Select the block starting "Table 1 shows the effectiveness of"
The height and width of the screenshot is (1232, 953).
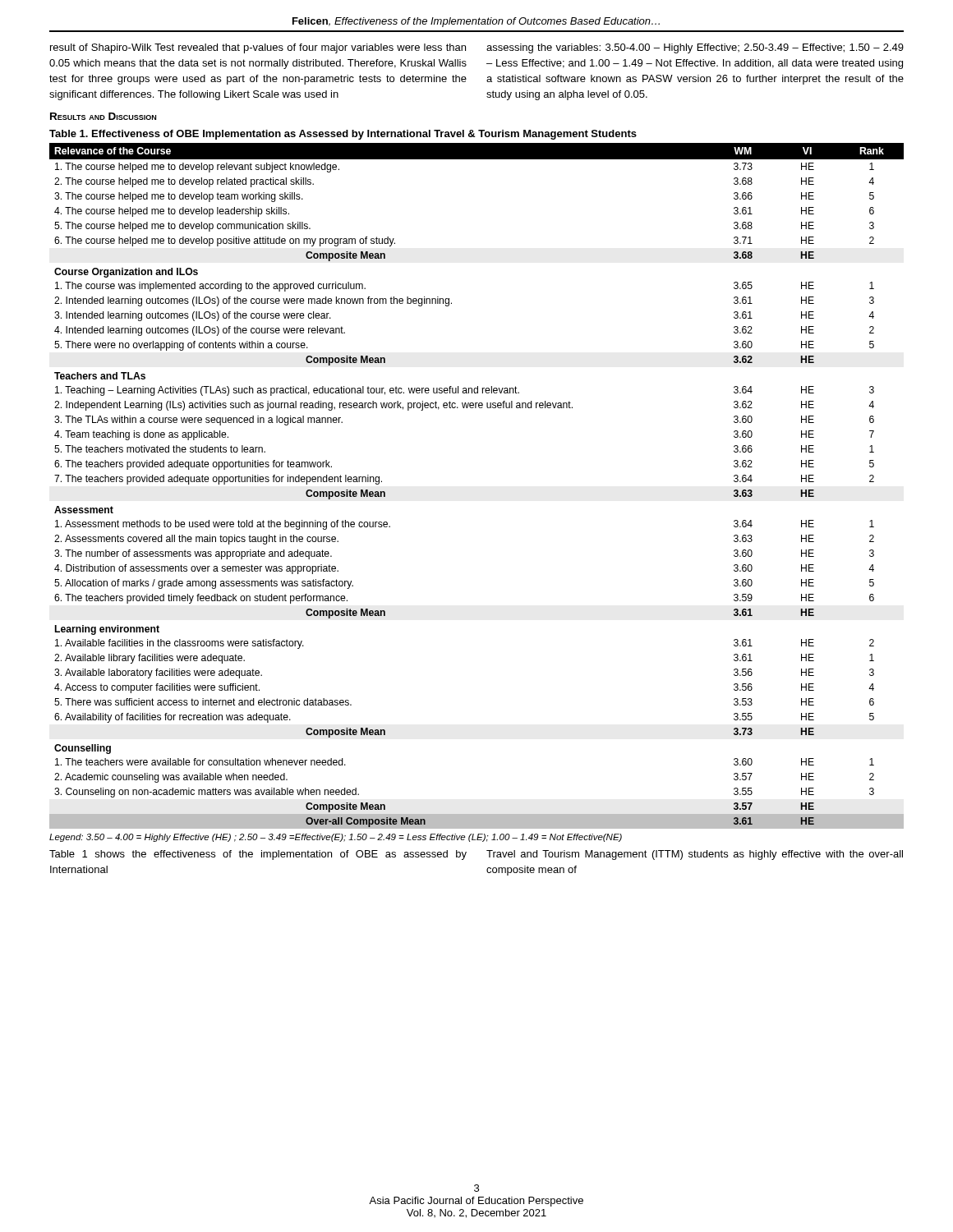point(258,862)
